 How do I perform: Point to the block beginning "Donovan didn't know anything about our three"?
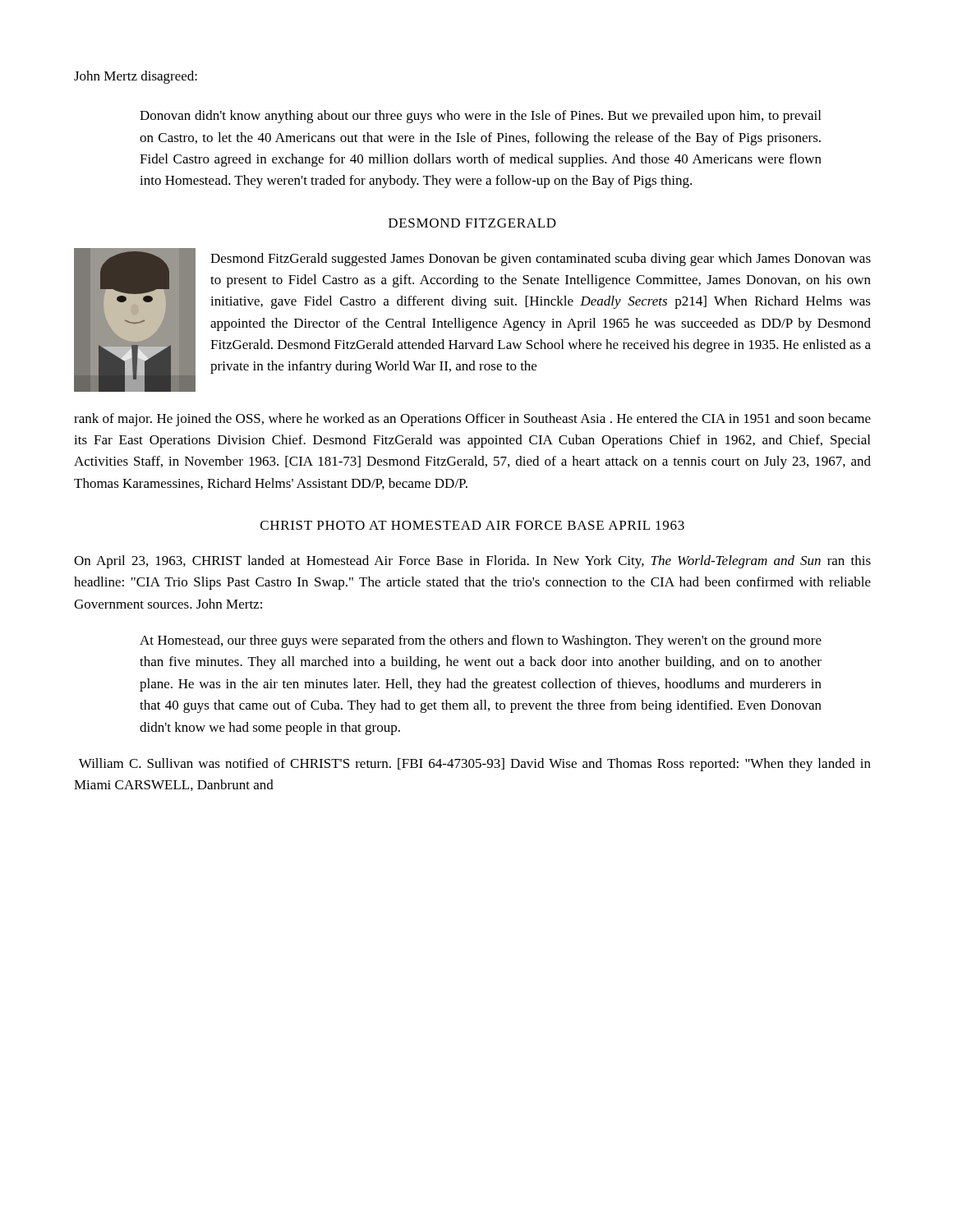pyautogui.click(x=481, y=148)
